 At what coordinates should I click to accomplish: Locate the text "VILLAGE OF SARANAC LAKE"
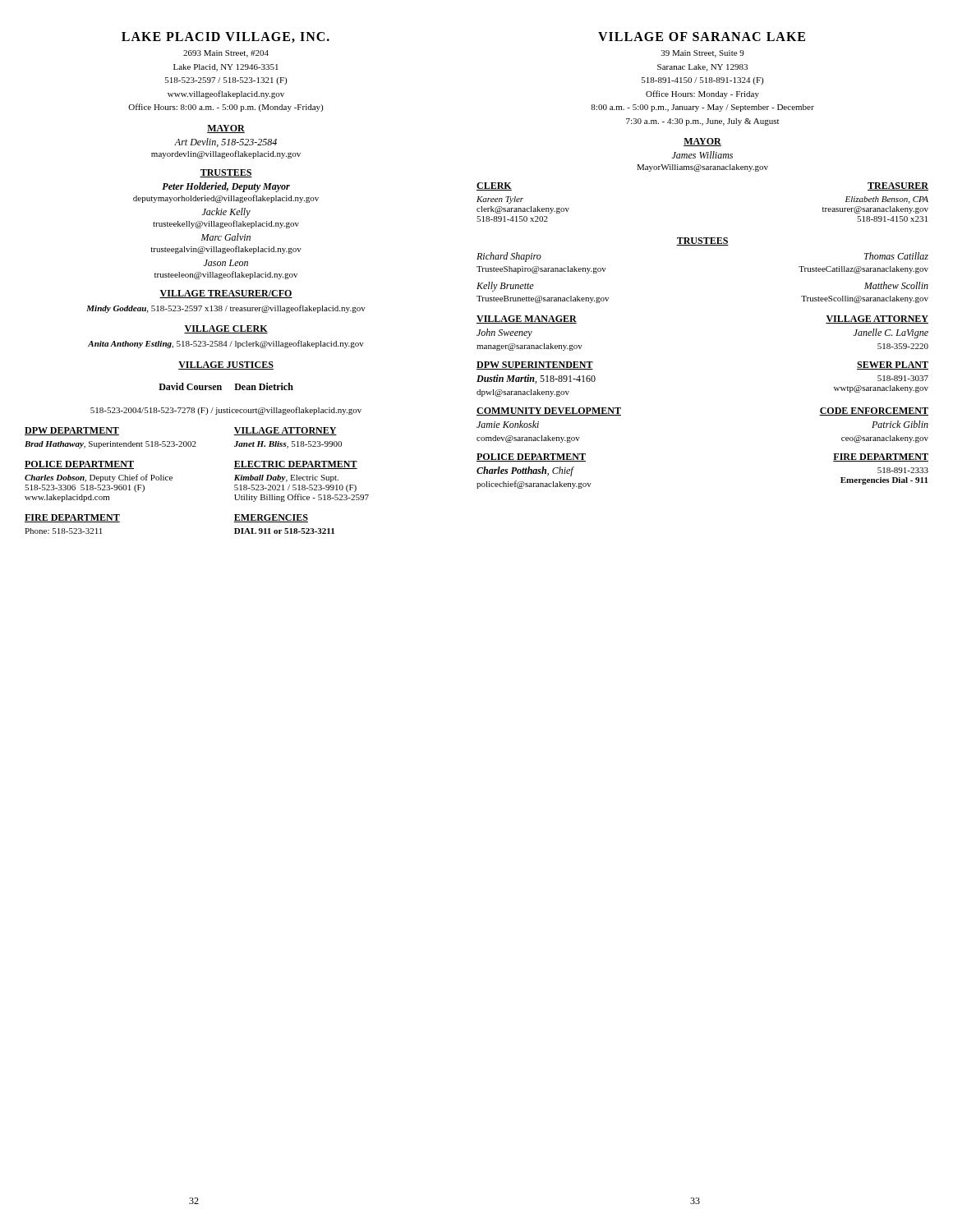[x=702, y=37]
